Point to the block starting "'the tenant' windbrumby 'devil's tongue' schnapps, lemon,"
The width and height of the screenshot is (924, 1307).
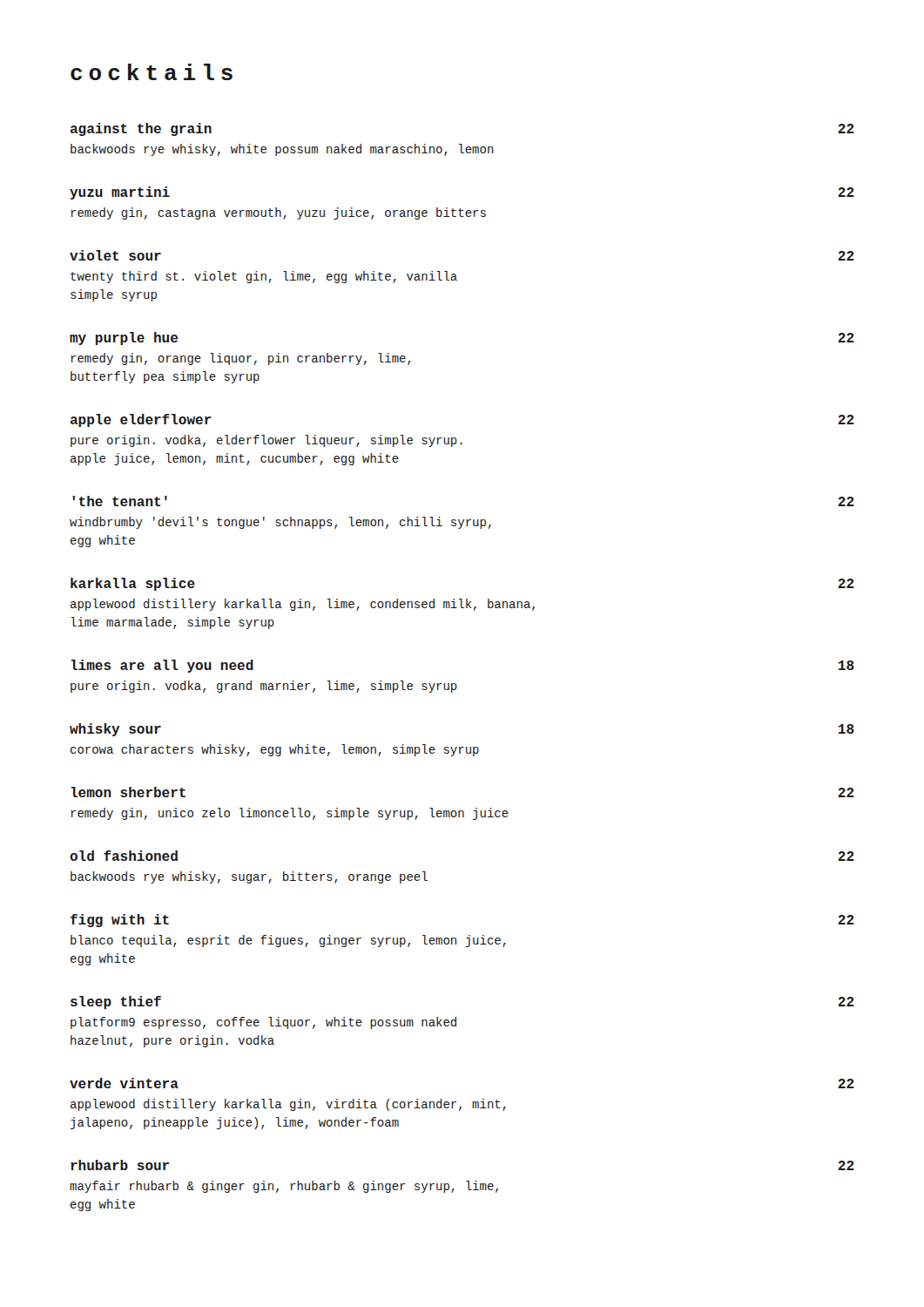click(462, 523)
